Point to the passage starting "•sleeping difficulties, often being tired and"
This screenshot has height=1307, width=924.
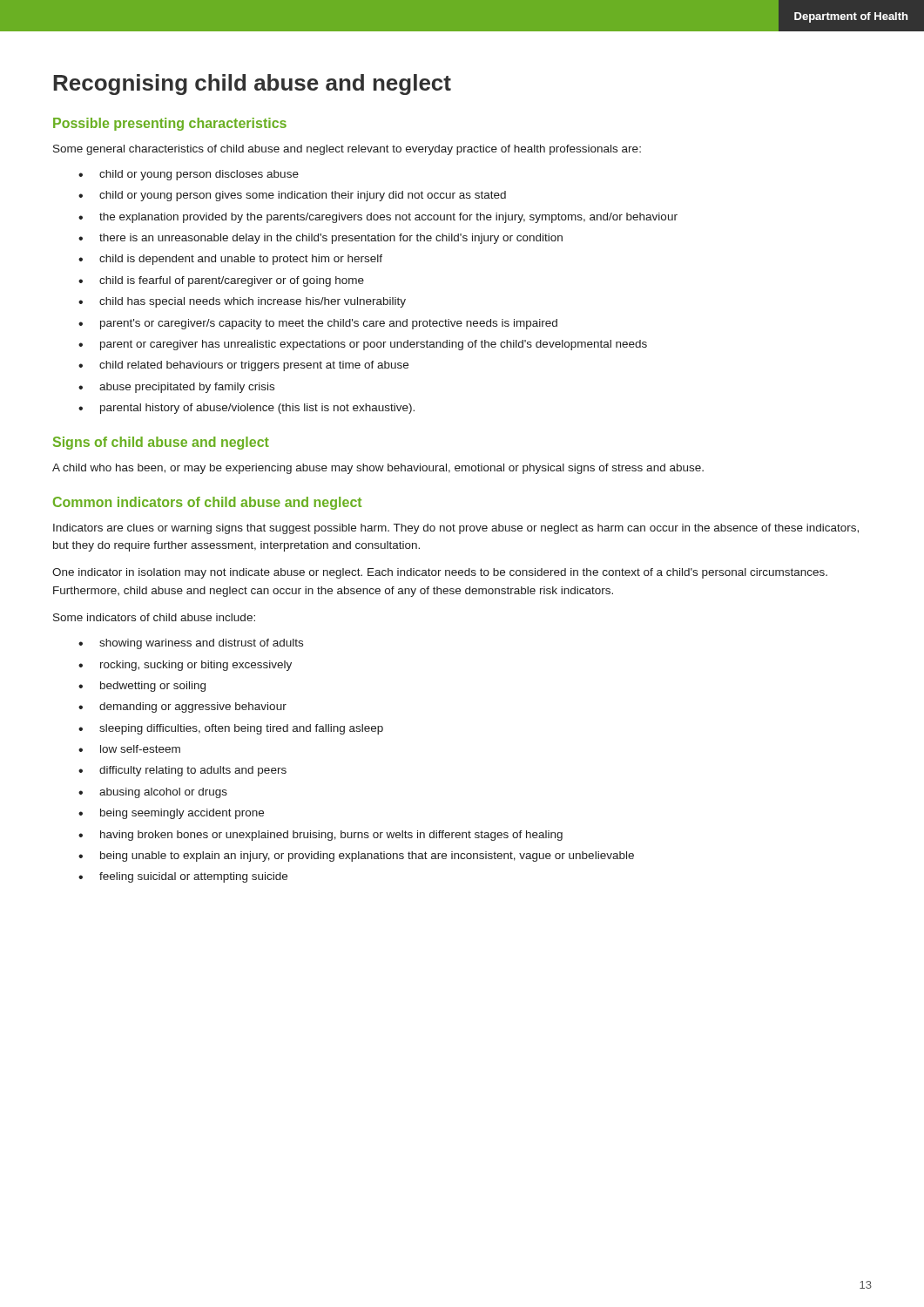pyautogui.click(x=231, y=729)
